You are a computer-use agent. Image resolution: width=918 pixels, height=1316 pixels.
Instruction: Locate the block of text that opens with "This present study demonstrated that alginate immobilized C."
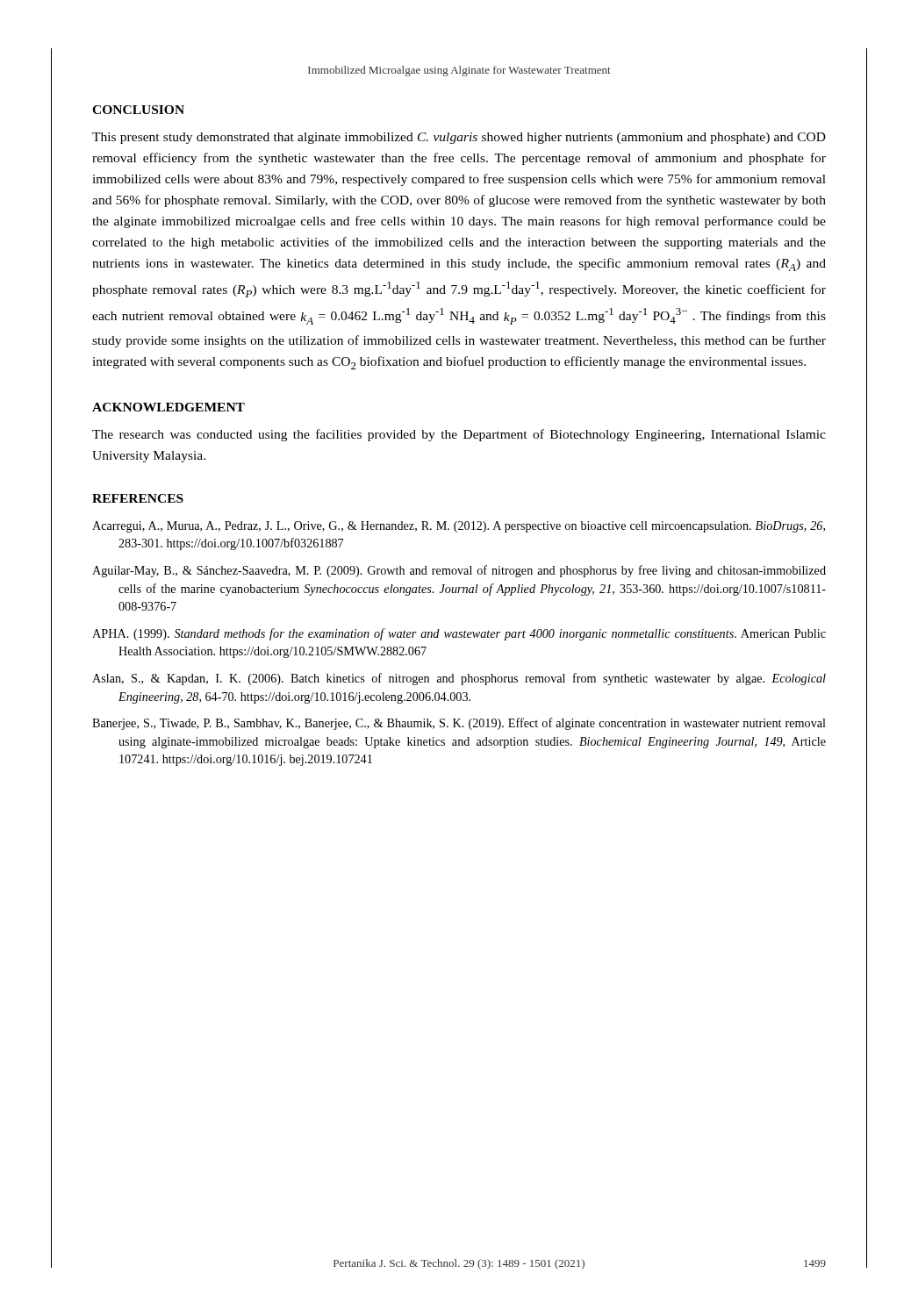[x=459, y=250]
